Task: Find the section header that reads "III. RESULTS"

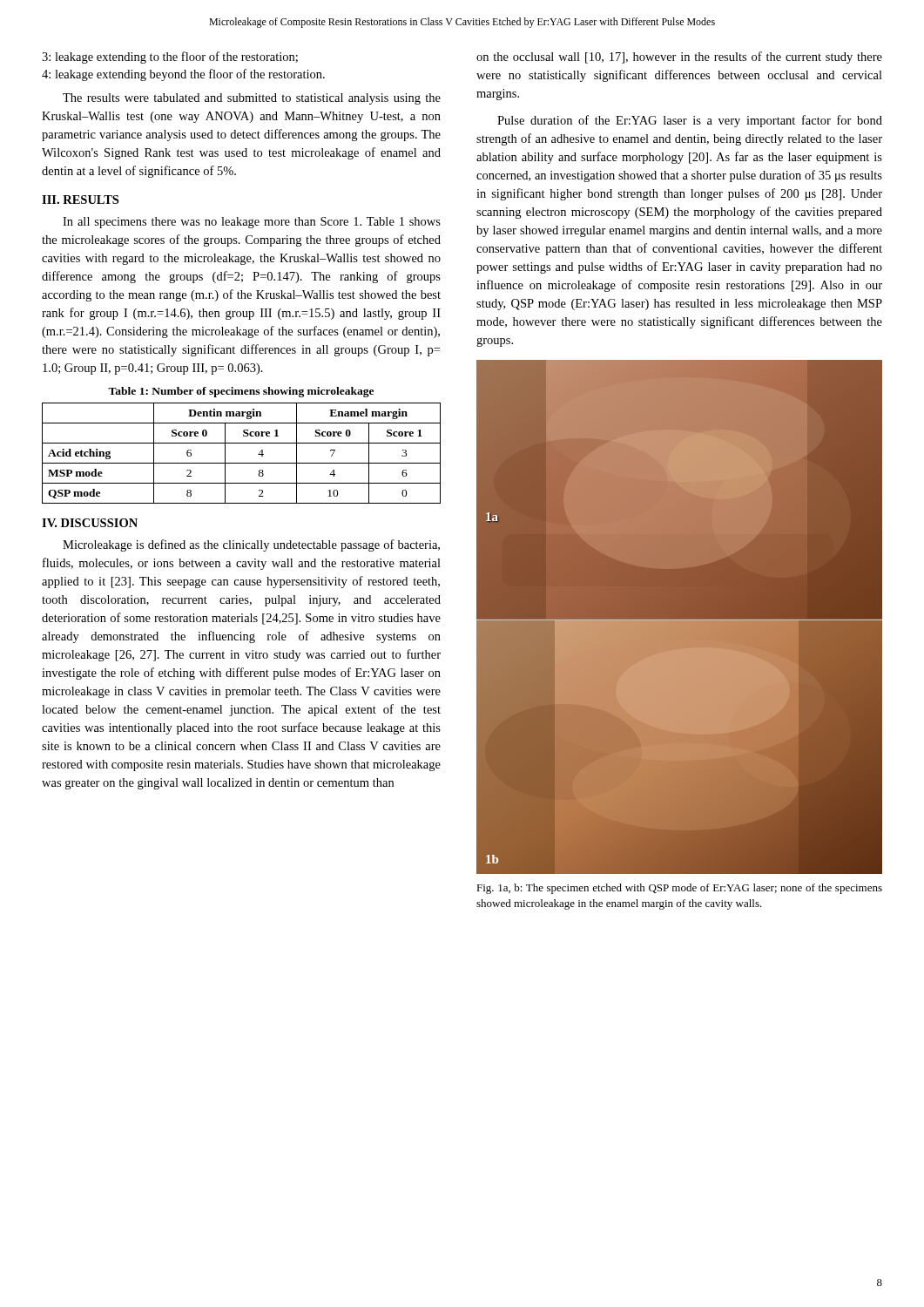Action: tap(81, 199)
